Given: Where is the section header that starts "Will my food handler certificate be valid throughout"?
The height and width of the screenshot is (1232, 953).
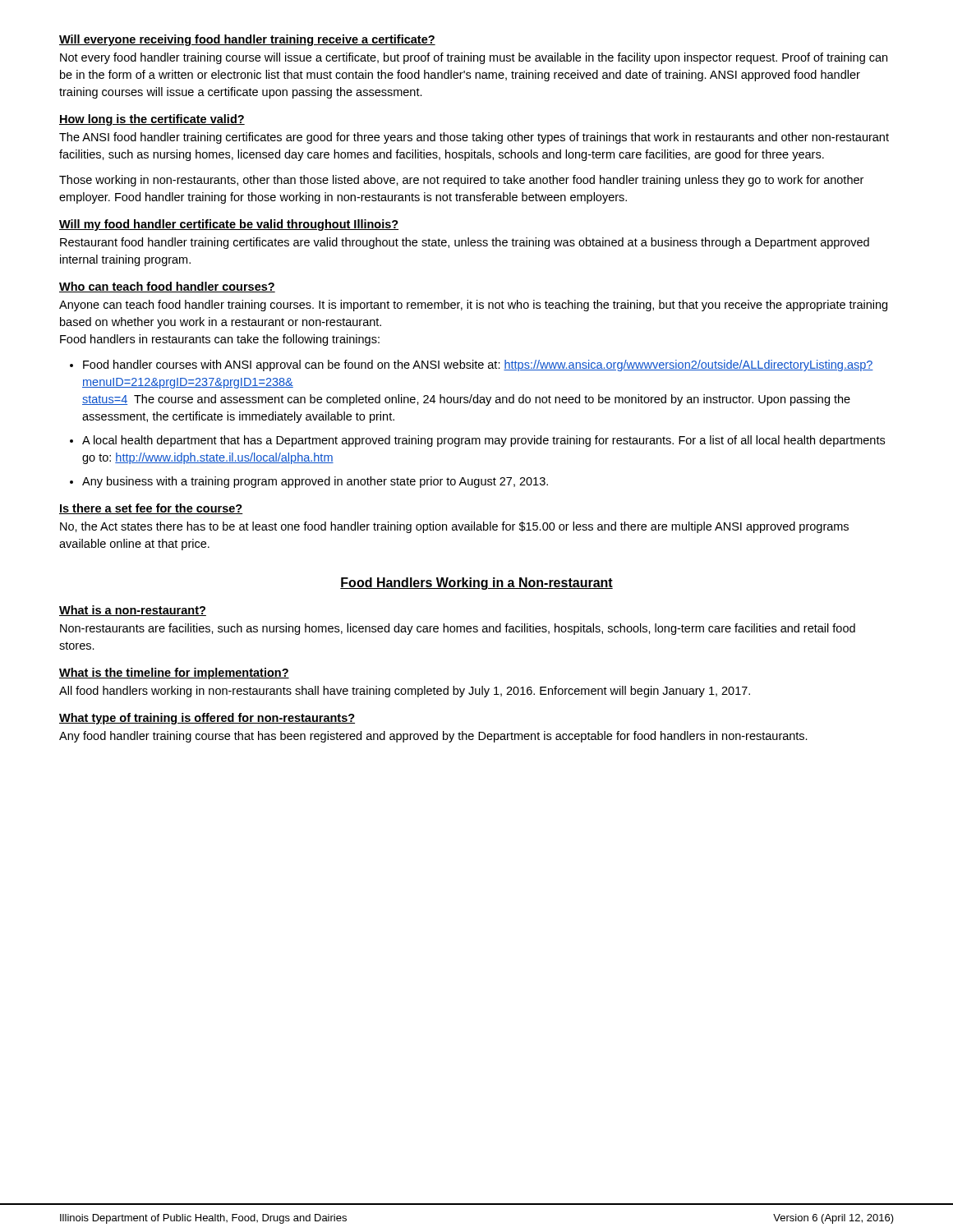Looking at the screenshot, I should 229,224.
